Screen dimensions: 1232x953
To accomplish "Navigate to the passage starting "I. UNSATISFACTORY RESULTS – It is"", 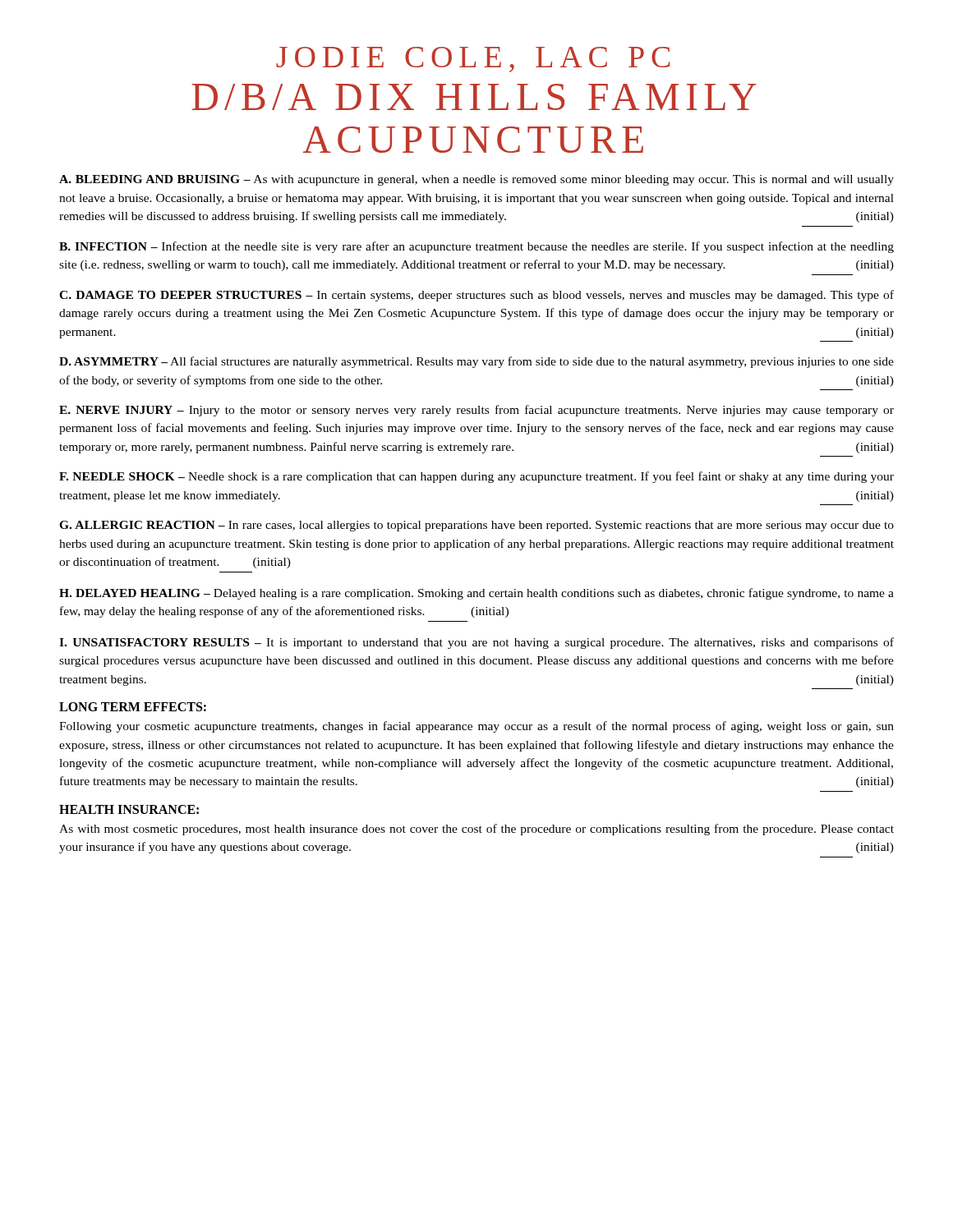I will coord(476,661).
